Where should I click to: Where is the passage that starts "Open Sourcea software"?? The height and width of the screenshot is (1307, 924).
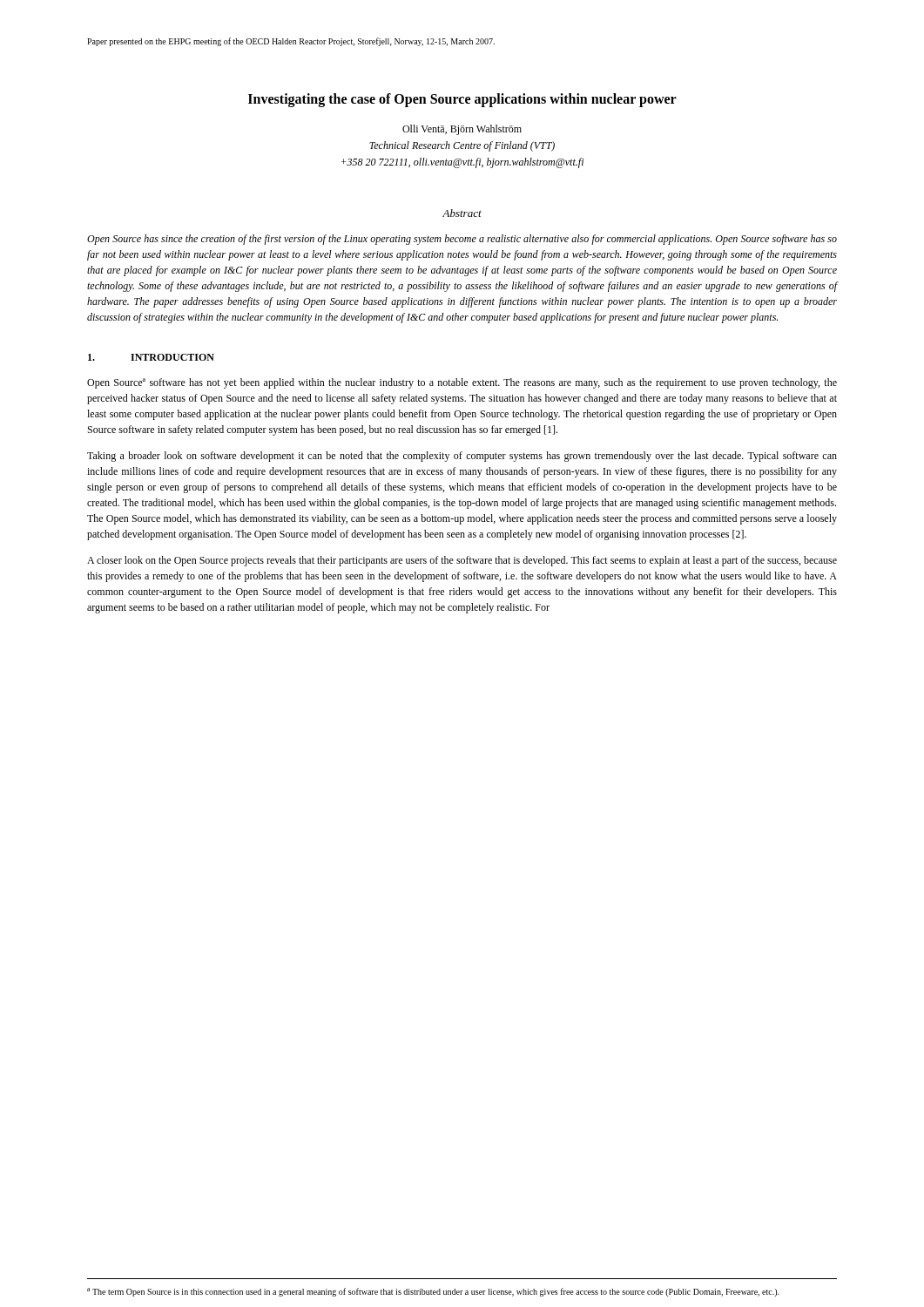coord(462,405)
